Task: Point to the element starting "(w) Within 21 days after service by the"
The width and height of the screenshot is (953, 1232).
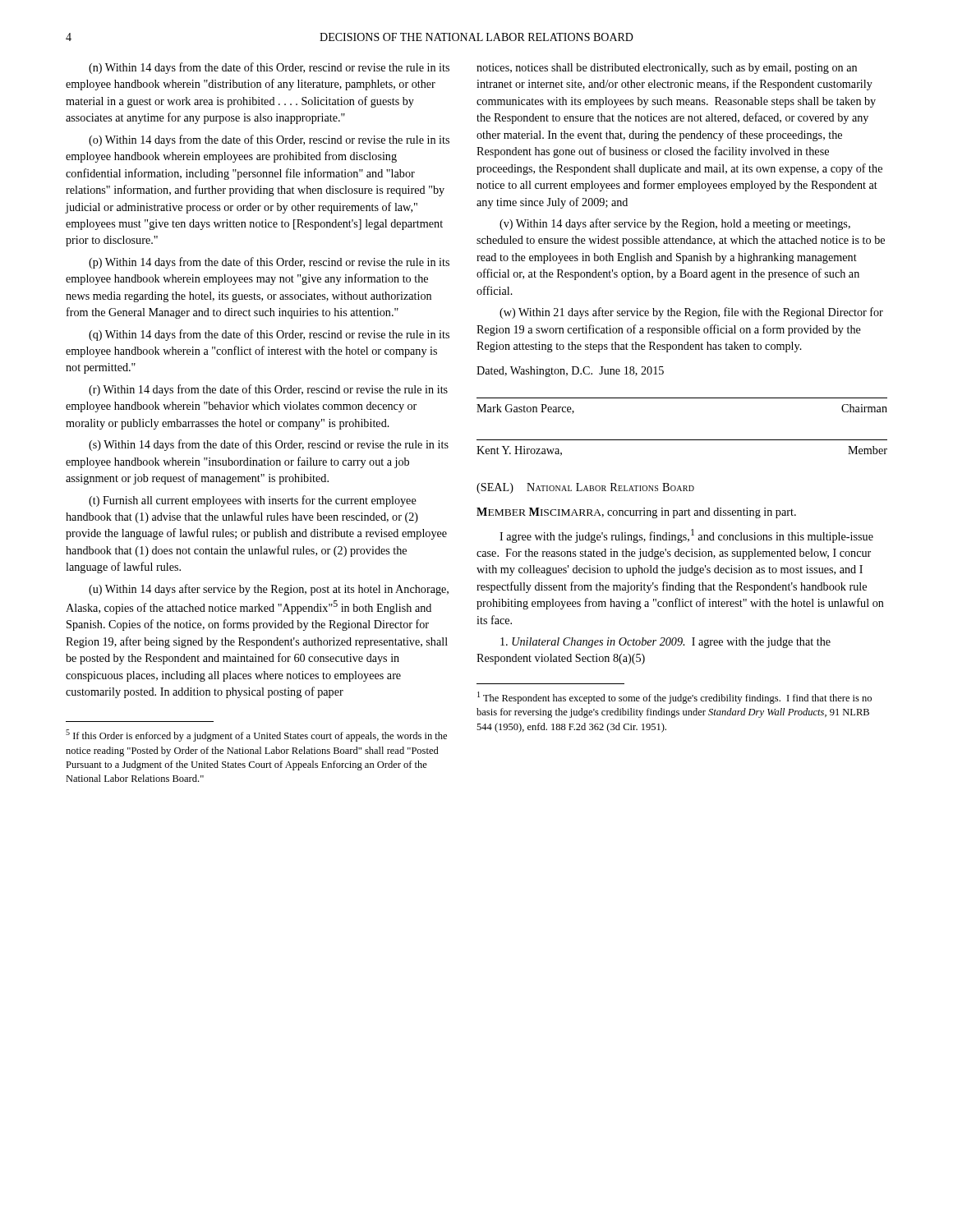Action: pyautogui.click(x=680, y=329)
